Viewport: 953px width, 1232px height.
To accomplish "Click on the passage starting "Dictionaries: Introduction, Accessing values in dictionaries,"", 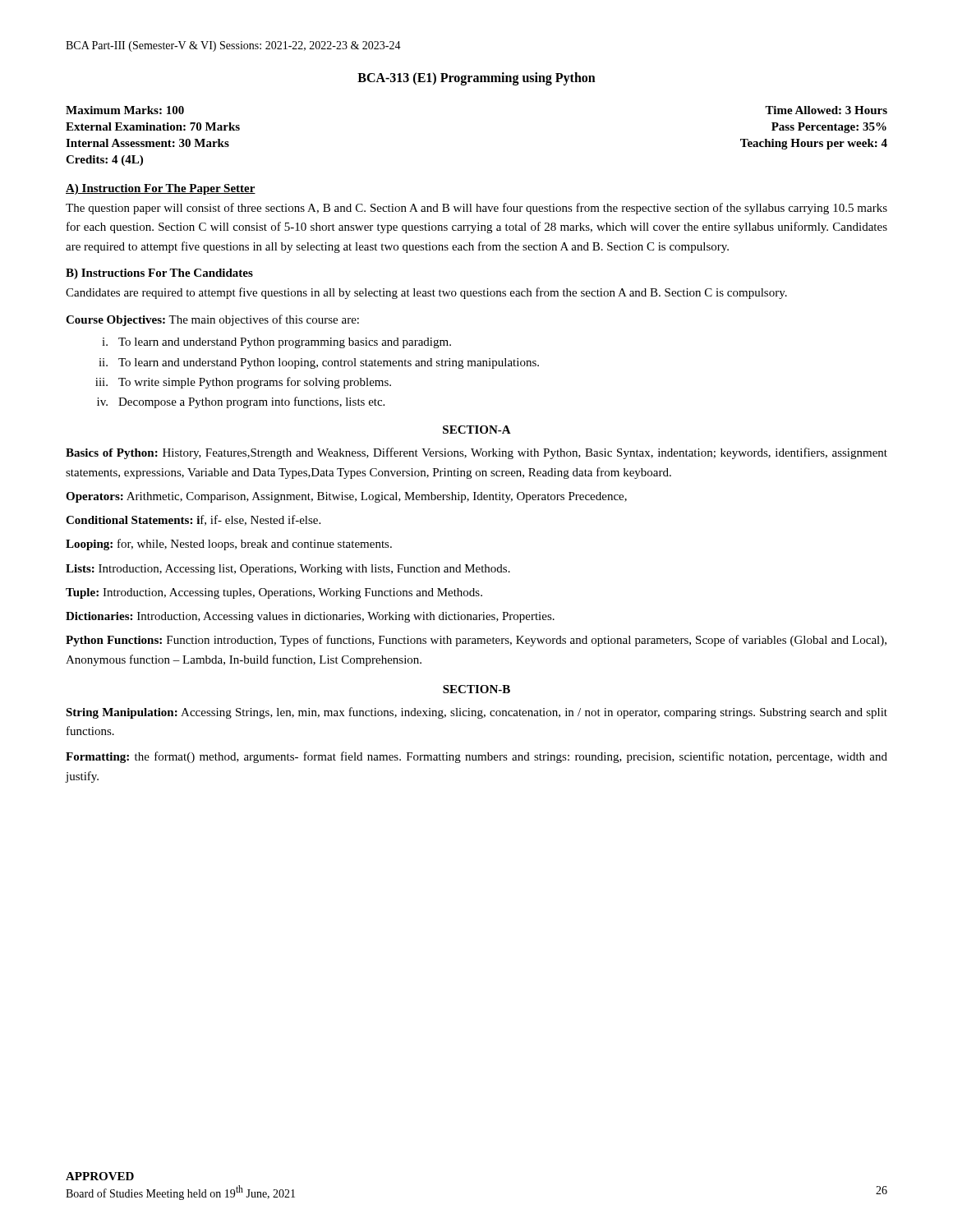I will click(310, 616).
